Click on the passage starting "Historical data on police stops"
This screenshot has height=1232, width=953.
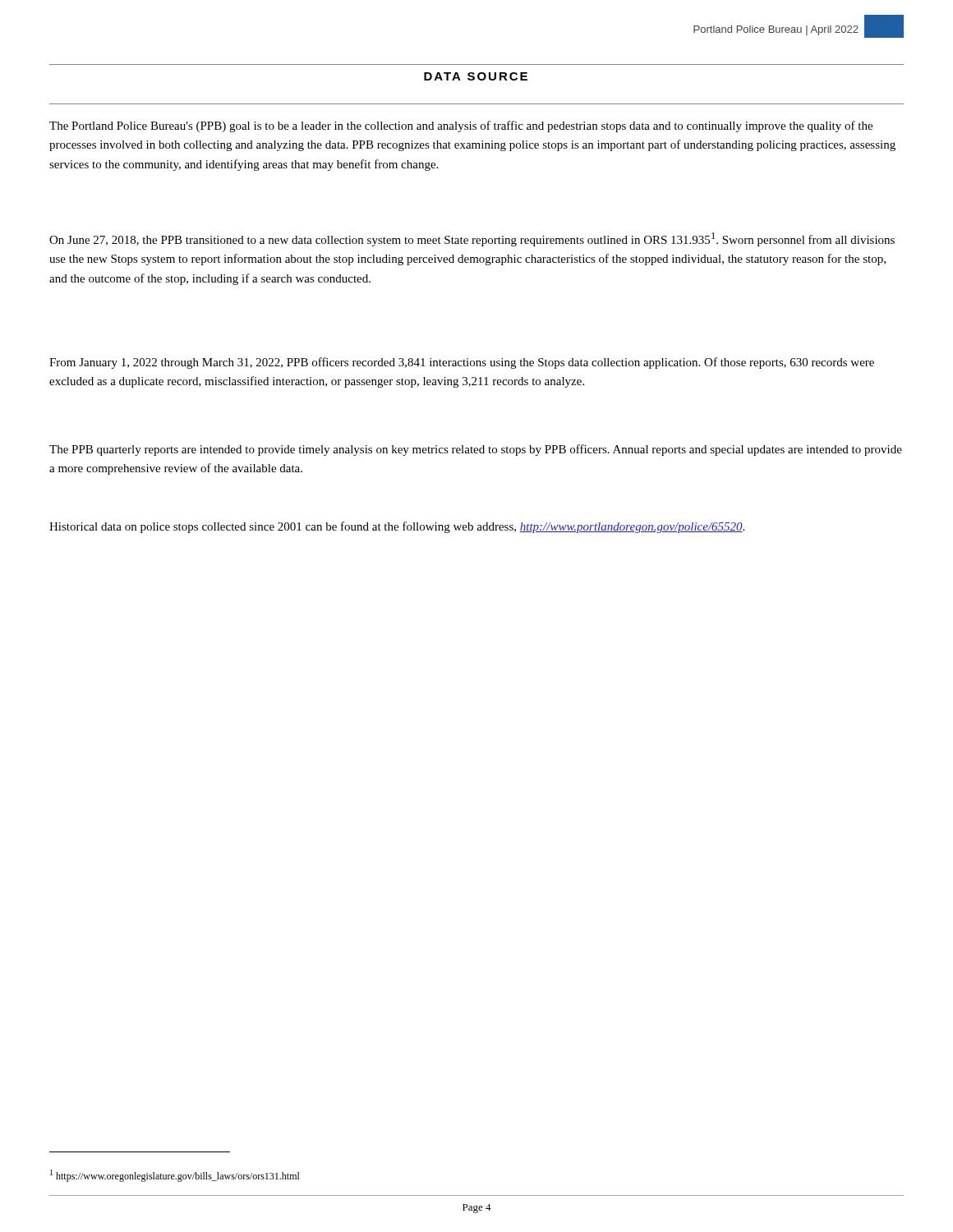coord(397,526)
